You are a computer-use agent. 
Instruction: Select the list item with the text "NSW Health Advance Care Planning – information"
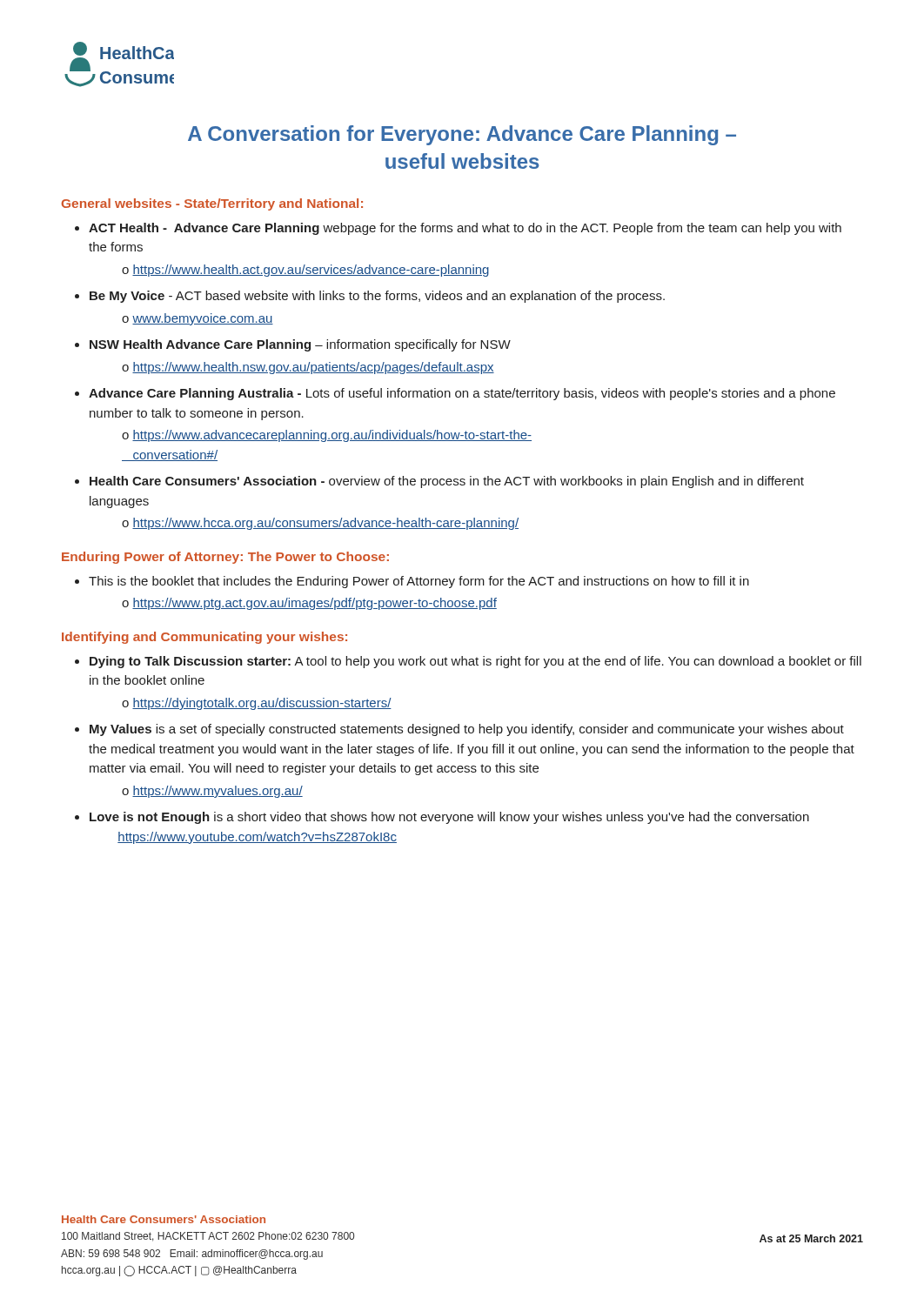pos(466,356)
